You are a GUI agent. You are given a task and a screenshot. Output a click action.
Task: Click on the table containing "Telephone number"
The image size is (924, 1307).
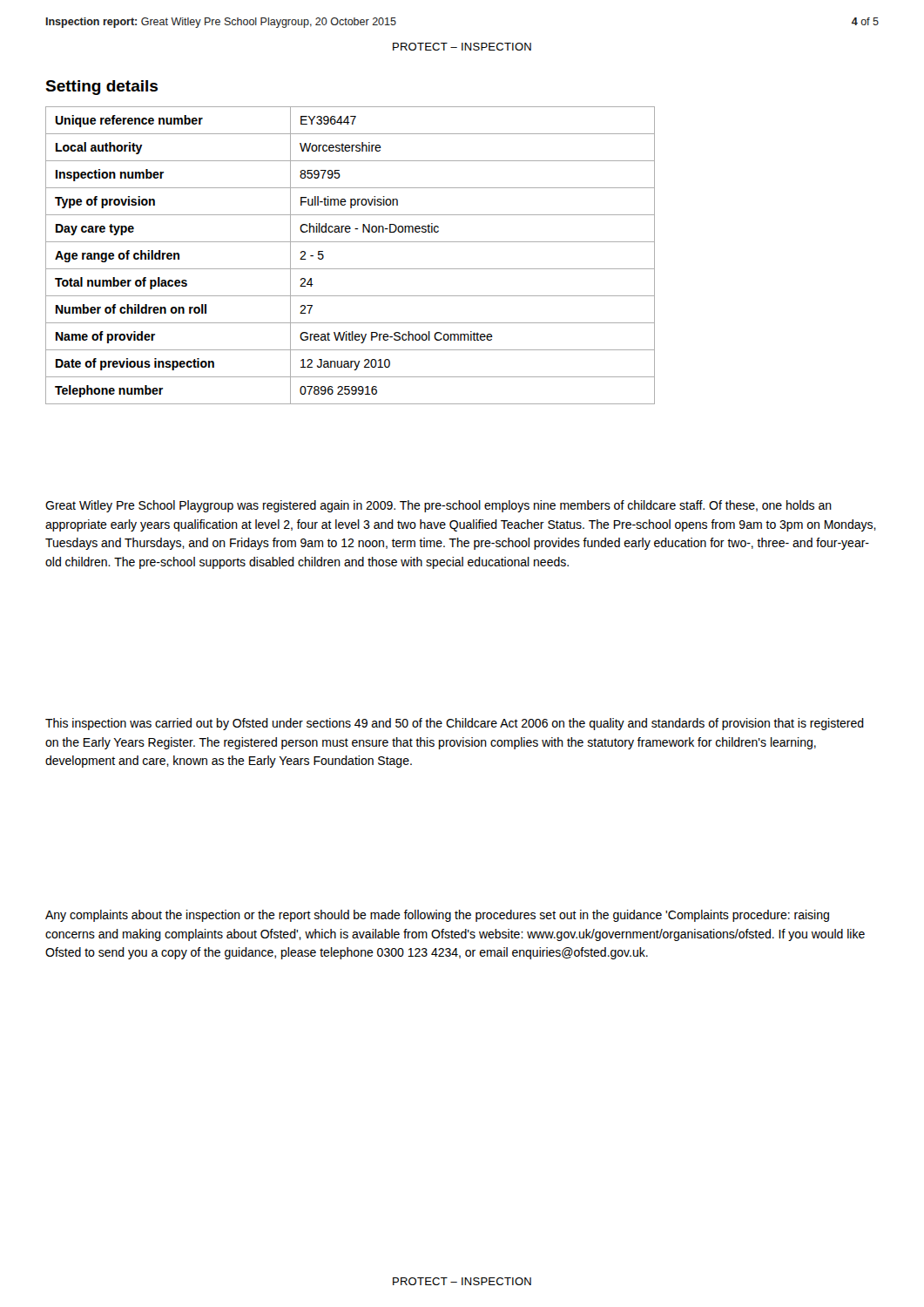[x=350, y=255]
